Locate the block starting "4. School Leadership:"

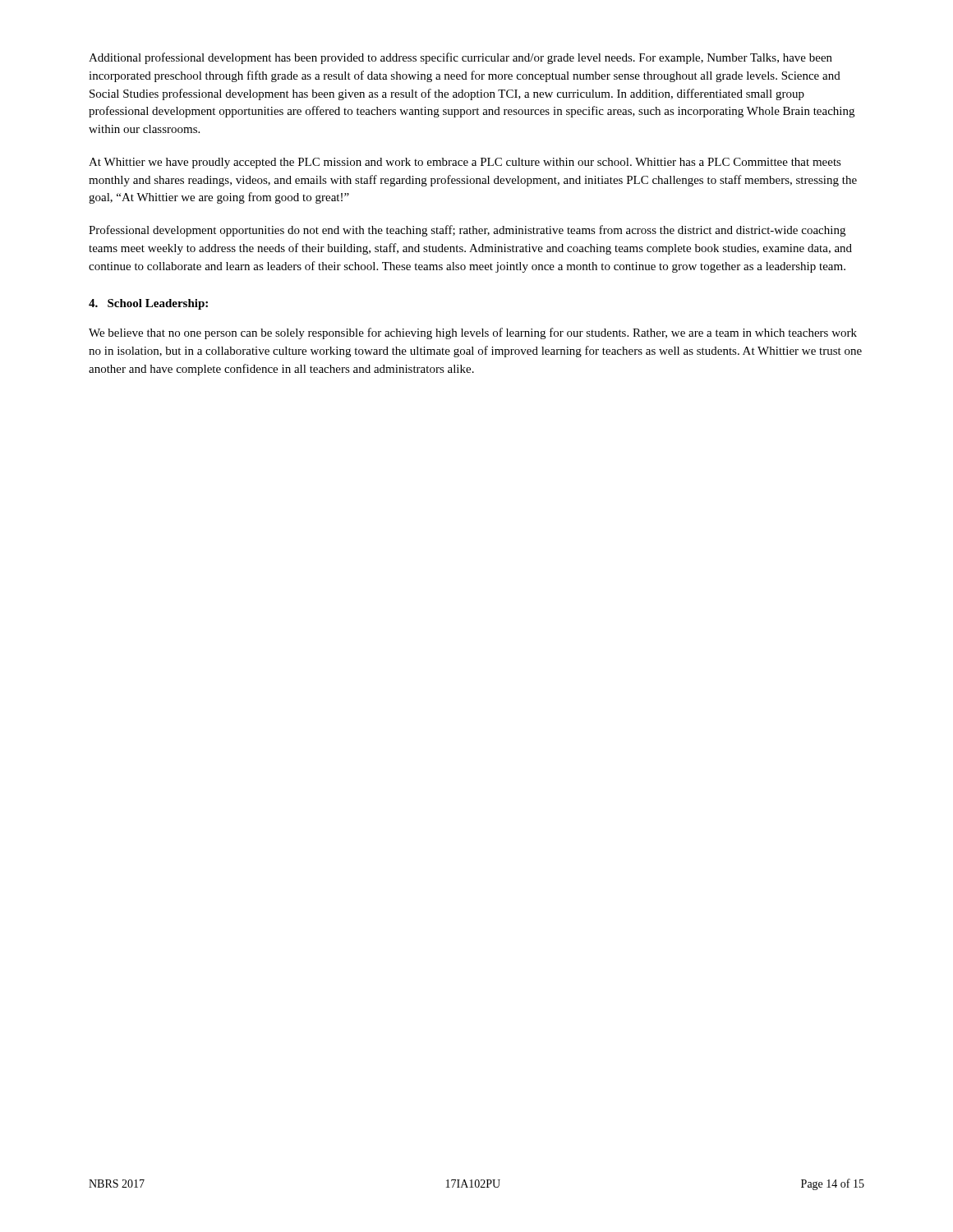[149, 303]
